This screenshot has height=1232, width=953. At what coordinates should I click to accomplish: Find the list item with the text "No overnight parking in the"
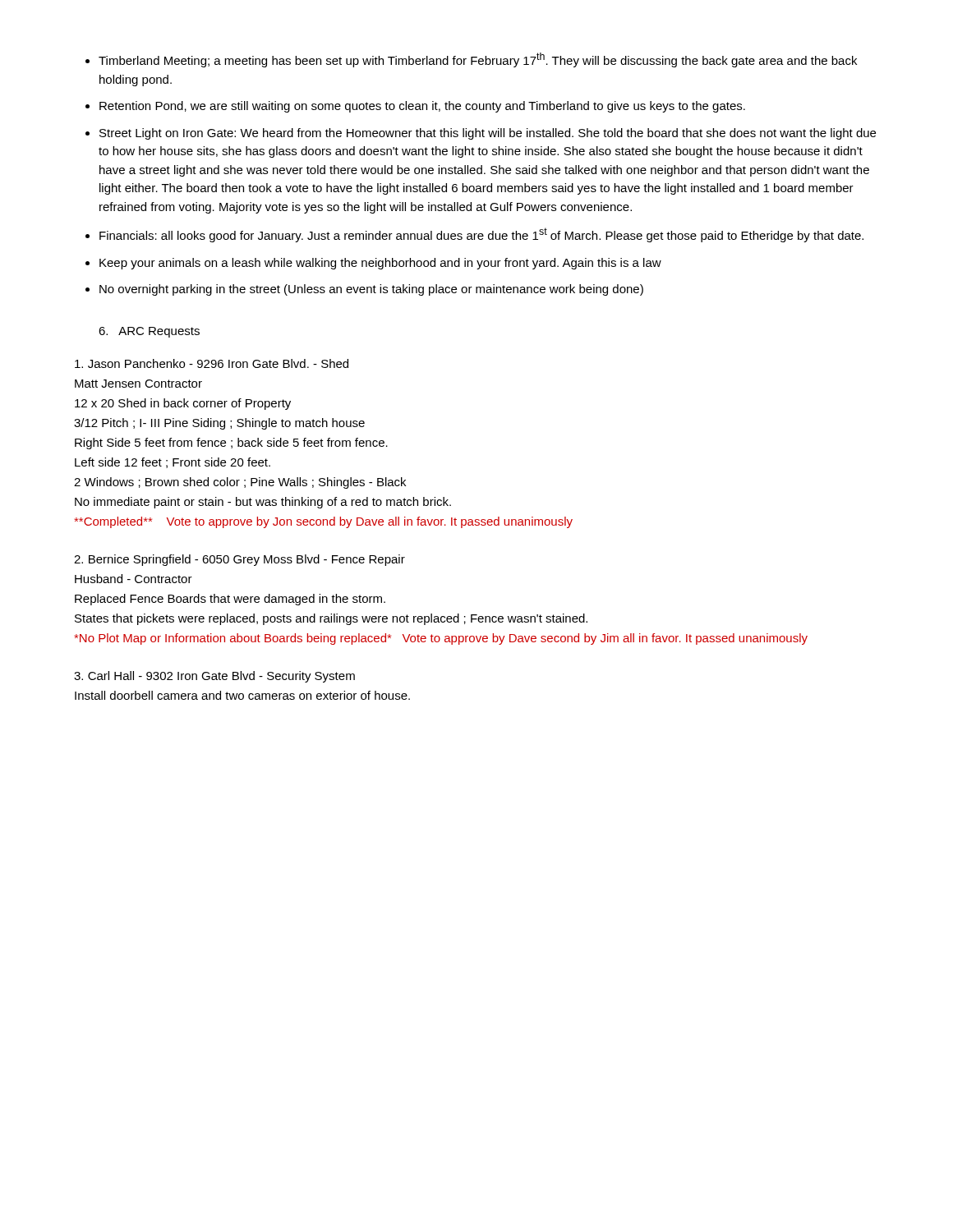(489, 289)
